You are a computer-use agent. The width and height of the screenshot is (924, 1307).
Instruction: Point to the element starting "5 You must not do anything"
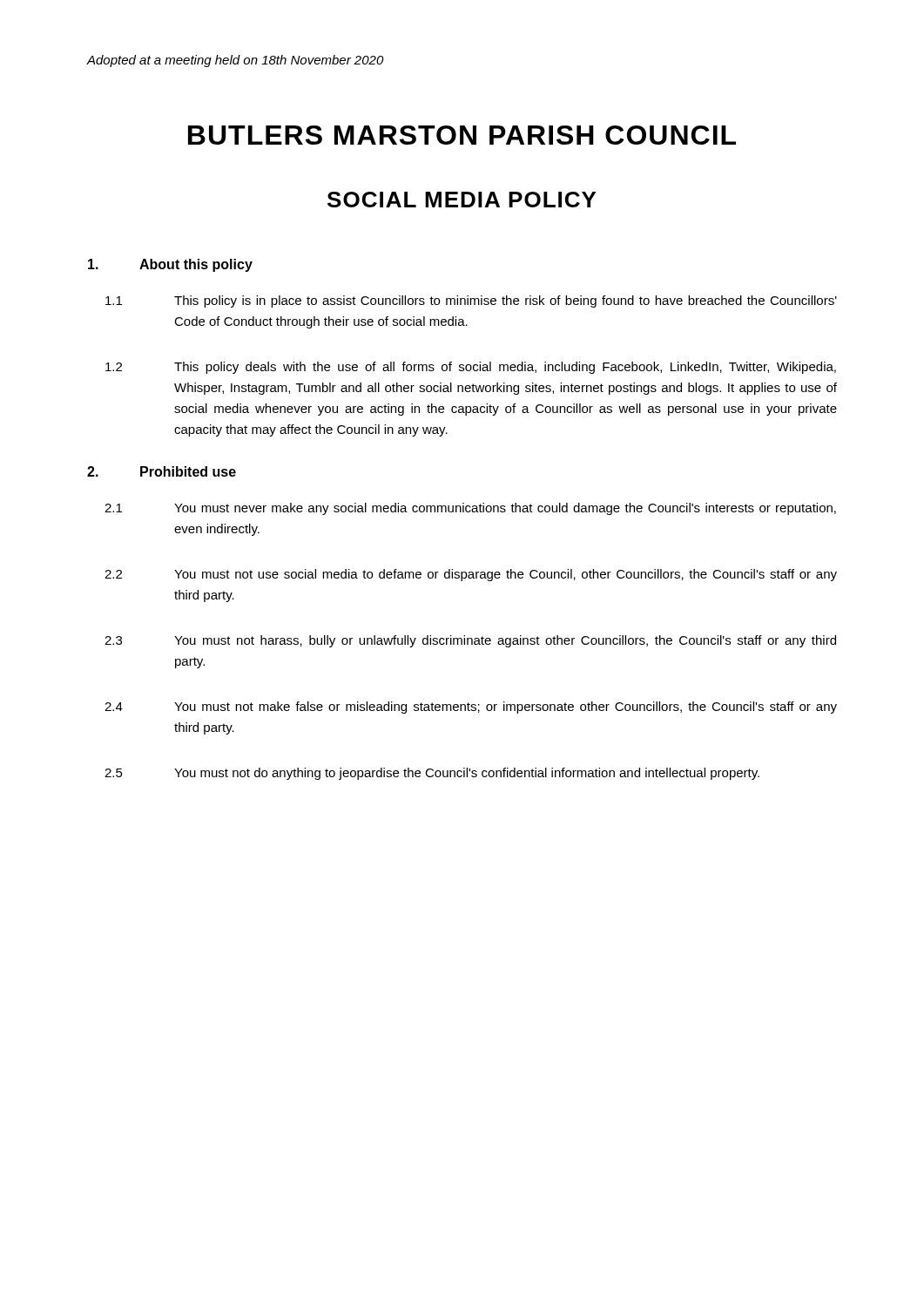(462, 773)
